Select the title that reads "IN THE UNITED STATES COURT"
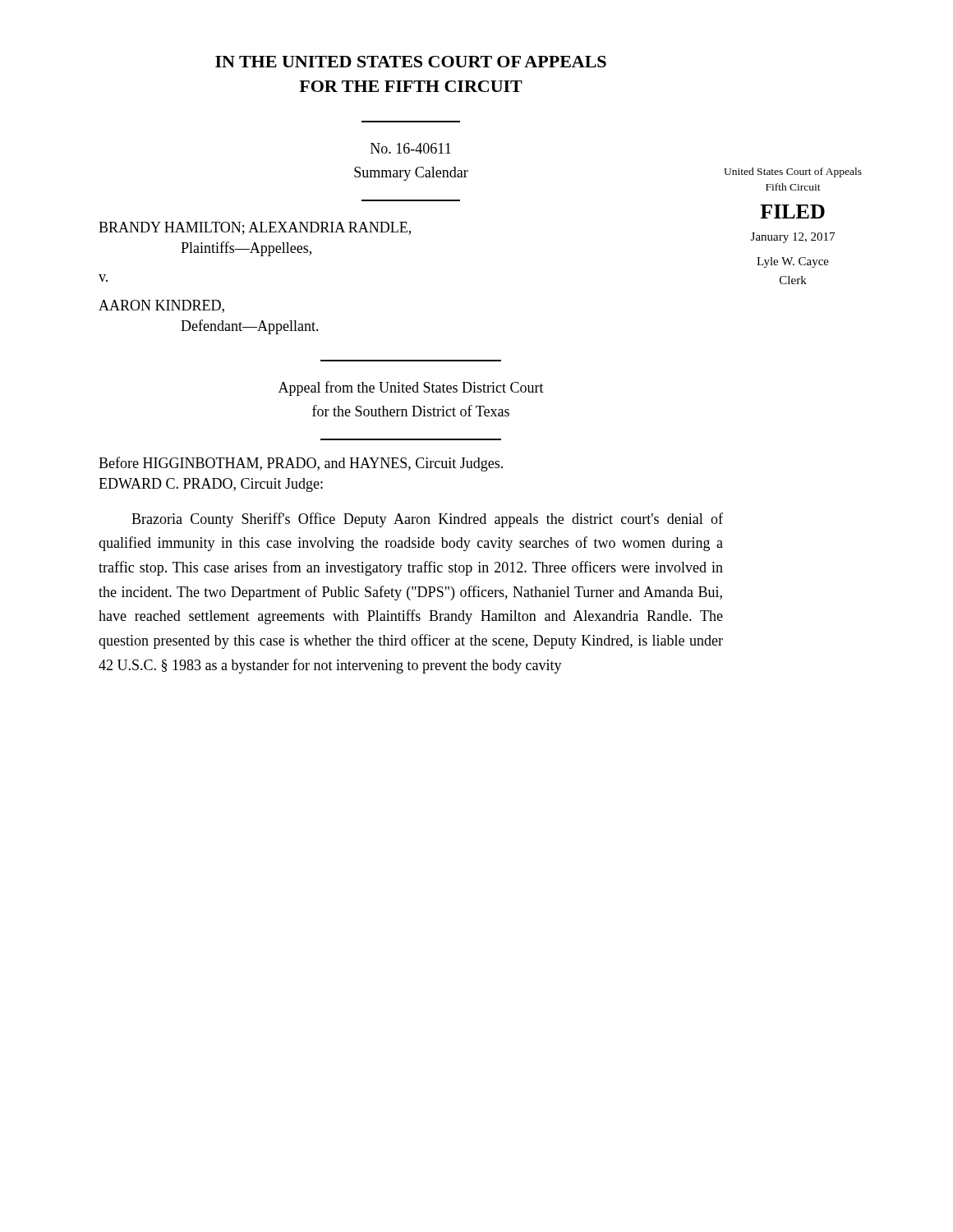 411,74
